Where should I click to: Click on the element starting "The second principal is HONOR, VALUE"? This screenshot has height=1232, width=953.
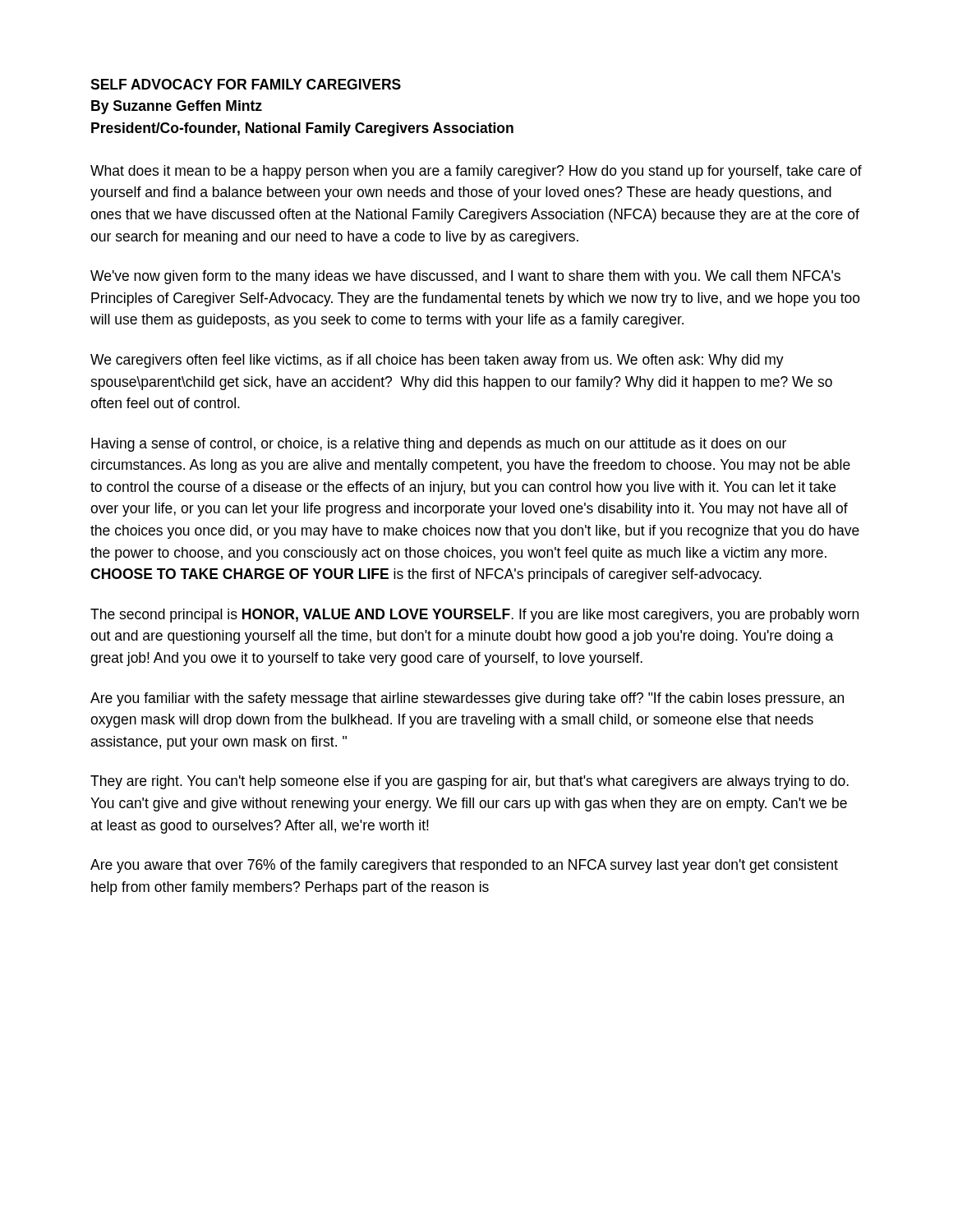[475, 636]
